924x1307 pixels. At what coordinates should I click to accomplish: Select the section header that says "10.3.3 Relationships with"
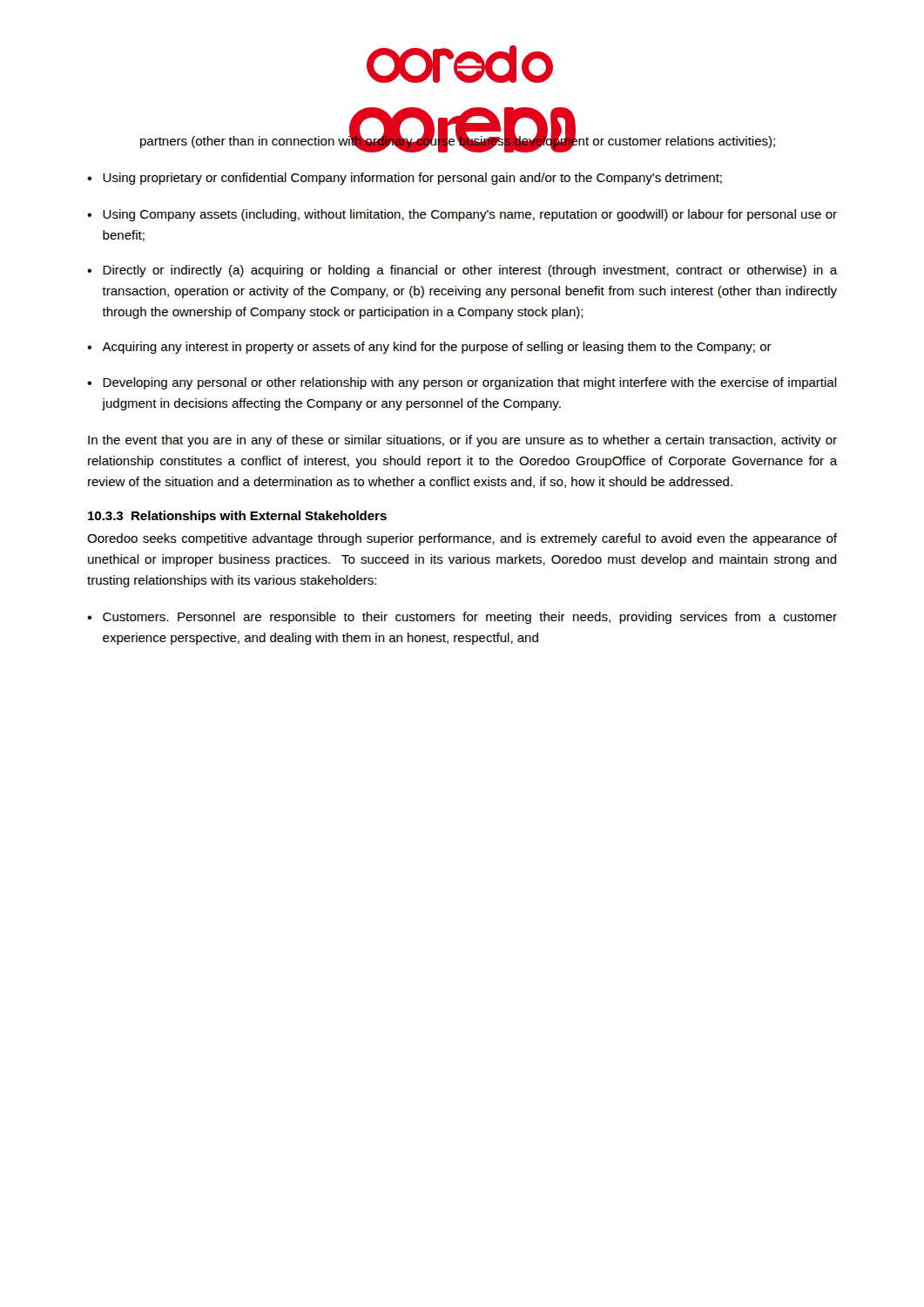click(237, 516)
